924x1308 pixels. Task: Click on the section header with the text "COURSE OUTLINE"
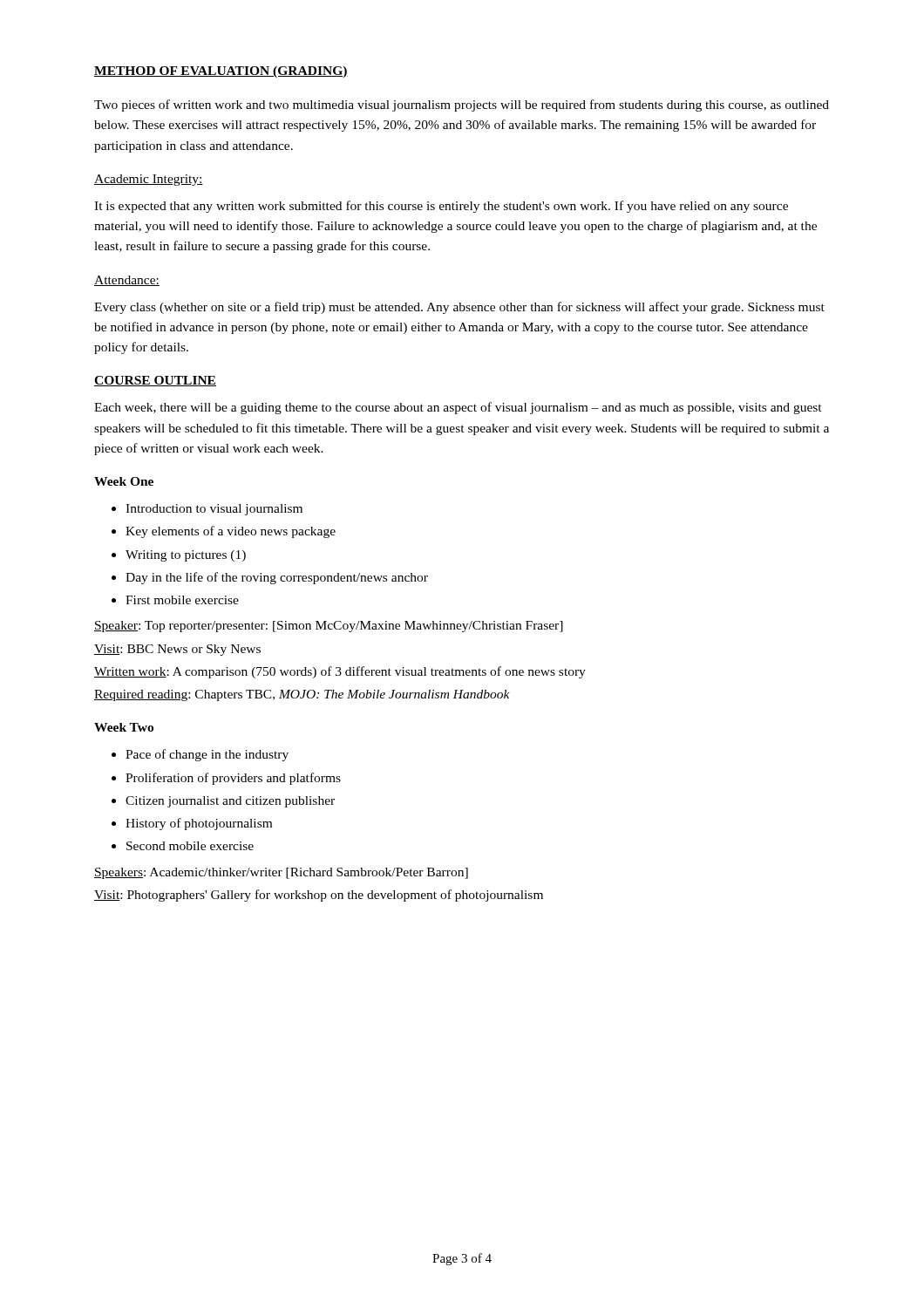tap(155, 380)
